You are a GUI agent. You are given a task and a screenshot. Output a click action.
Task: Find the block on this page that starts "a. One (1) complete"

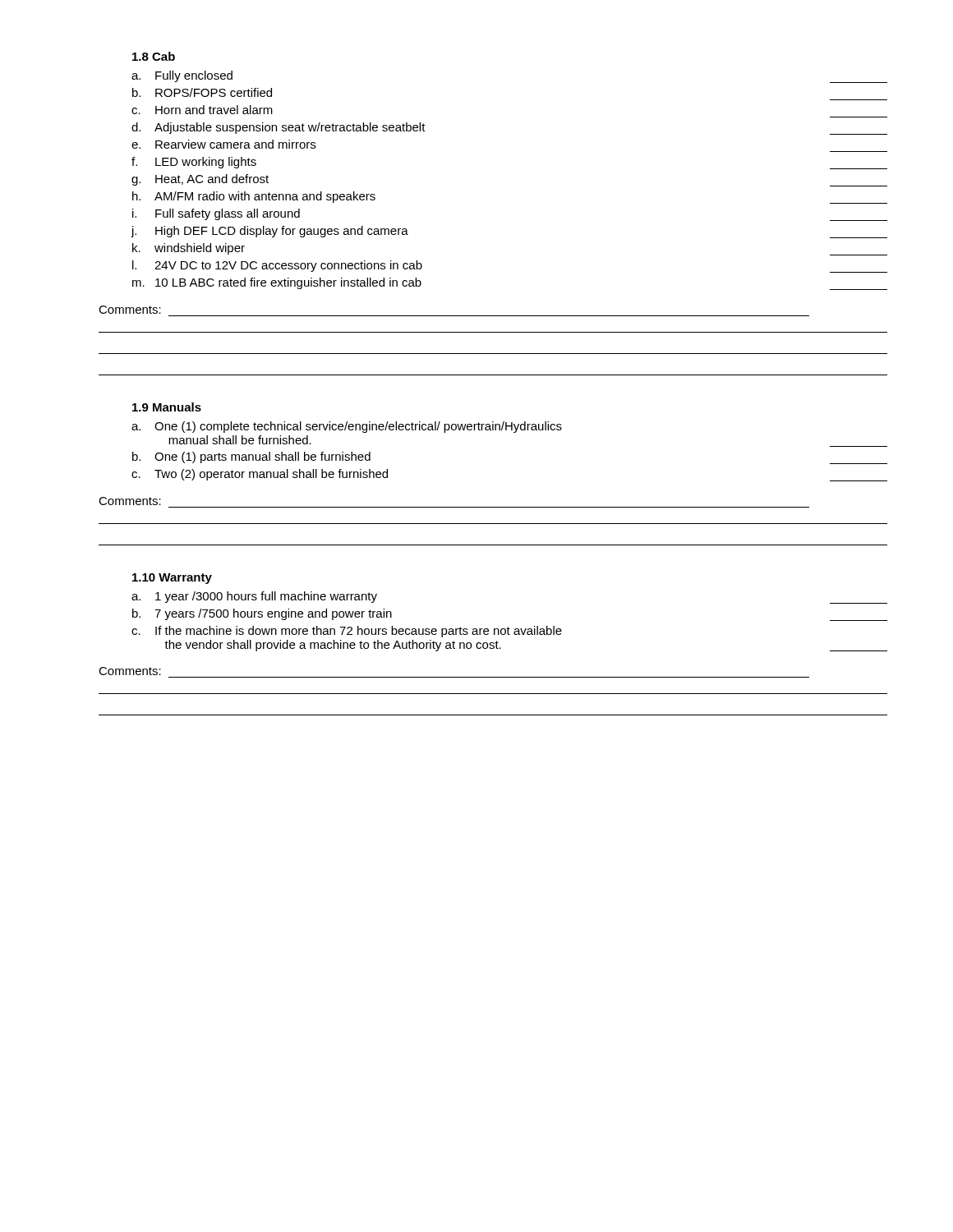(509, 433)
